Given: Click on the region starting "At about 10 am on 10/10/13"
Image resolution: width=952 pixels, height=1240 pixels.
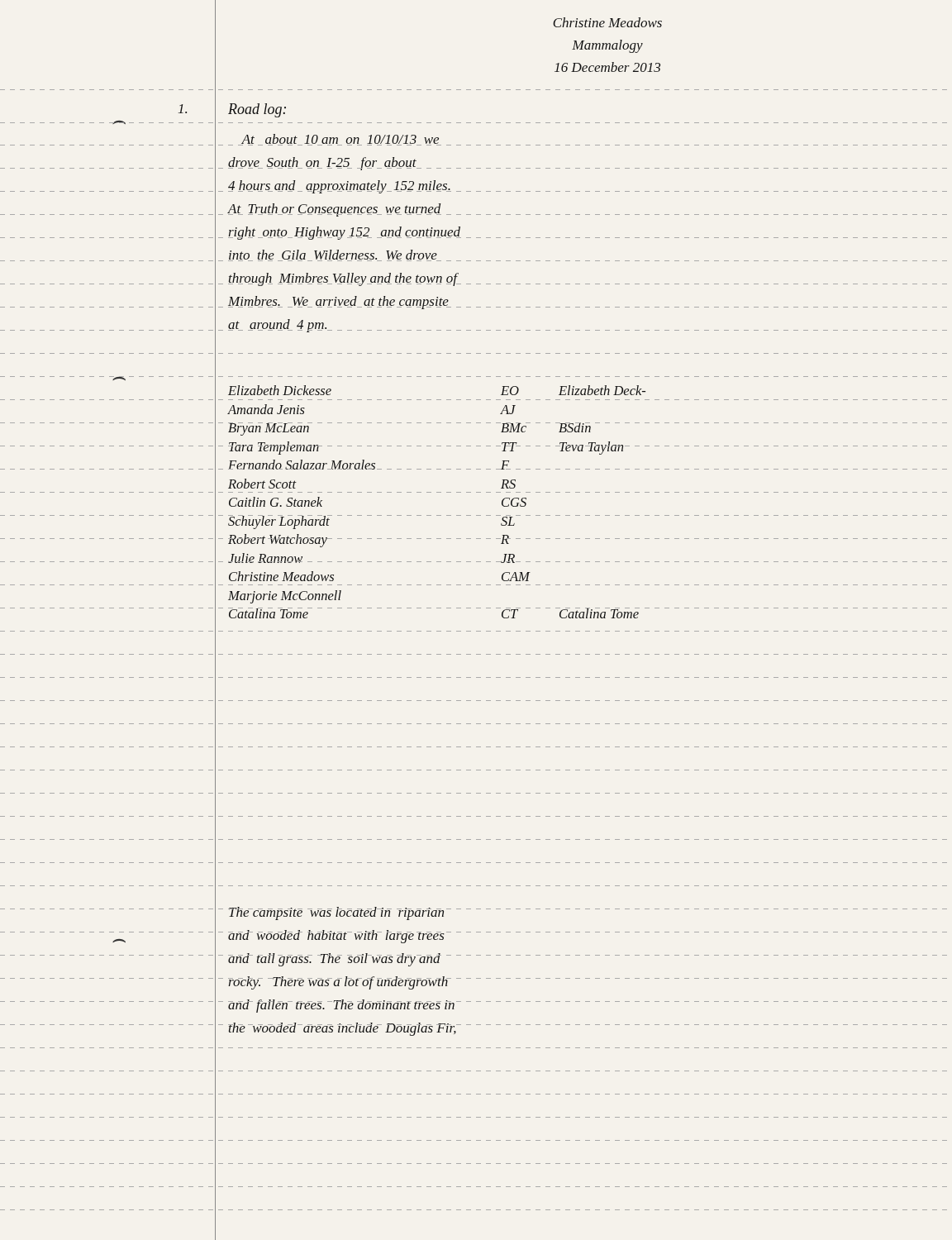Looking at the screenshot, I should click(344, 232).
